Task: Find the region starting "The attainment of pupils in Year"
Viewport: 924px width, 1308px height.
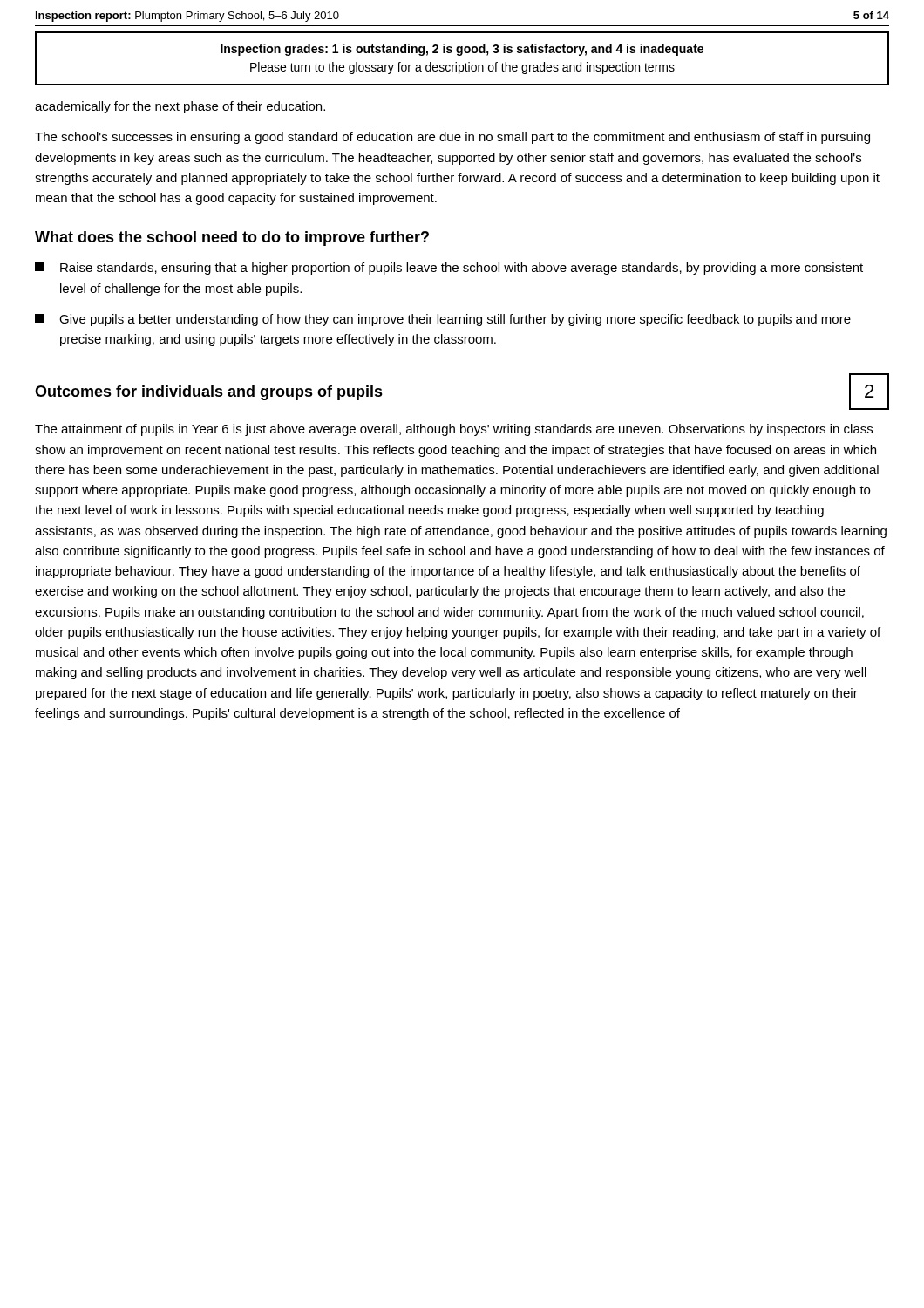Action: (461, 571)
